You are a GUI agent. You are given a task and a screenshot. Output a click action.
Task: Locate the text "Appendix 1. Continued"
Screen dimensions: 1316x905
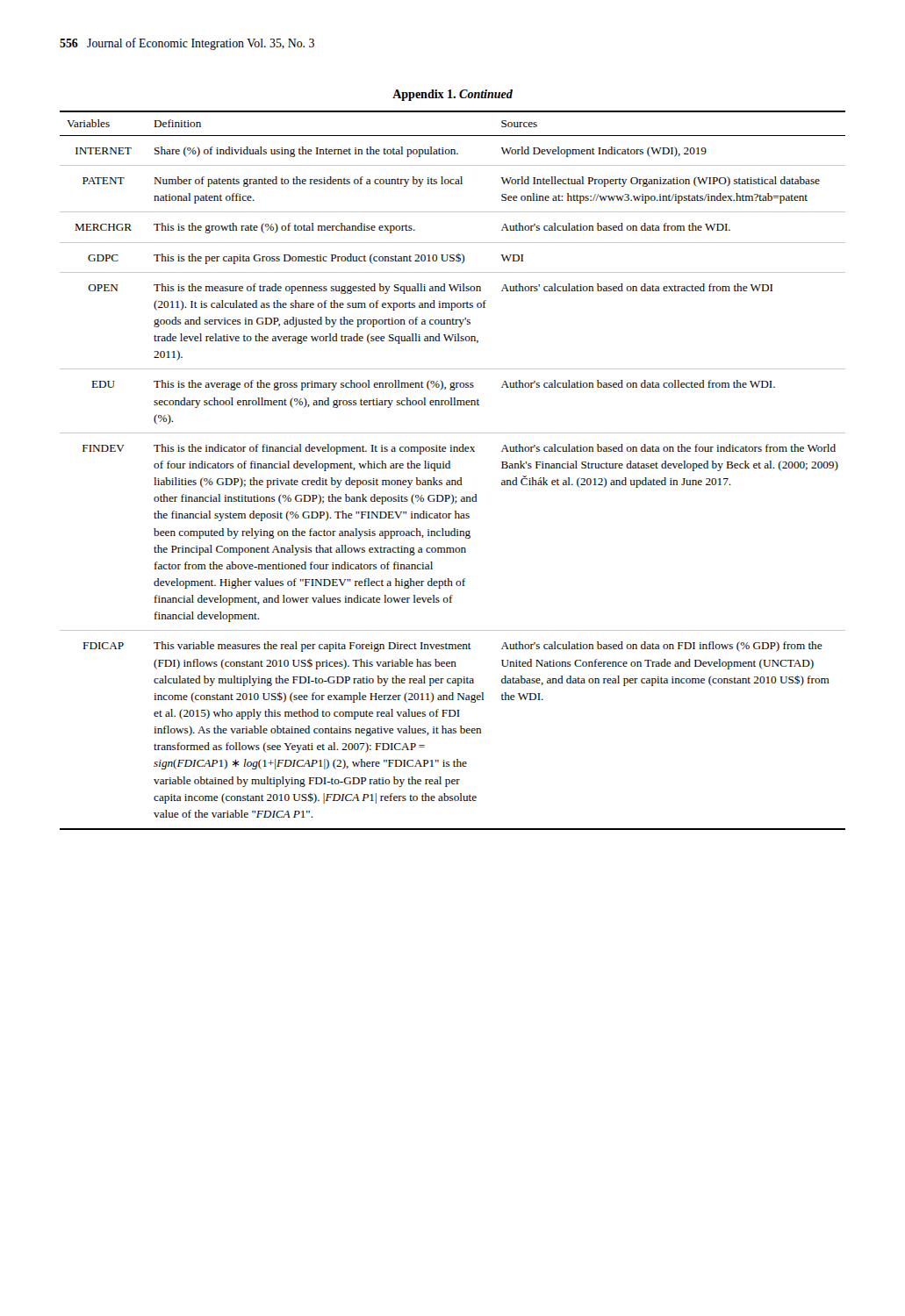click(x=452, y=94)
